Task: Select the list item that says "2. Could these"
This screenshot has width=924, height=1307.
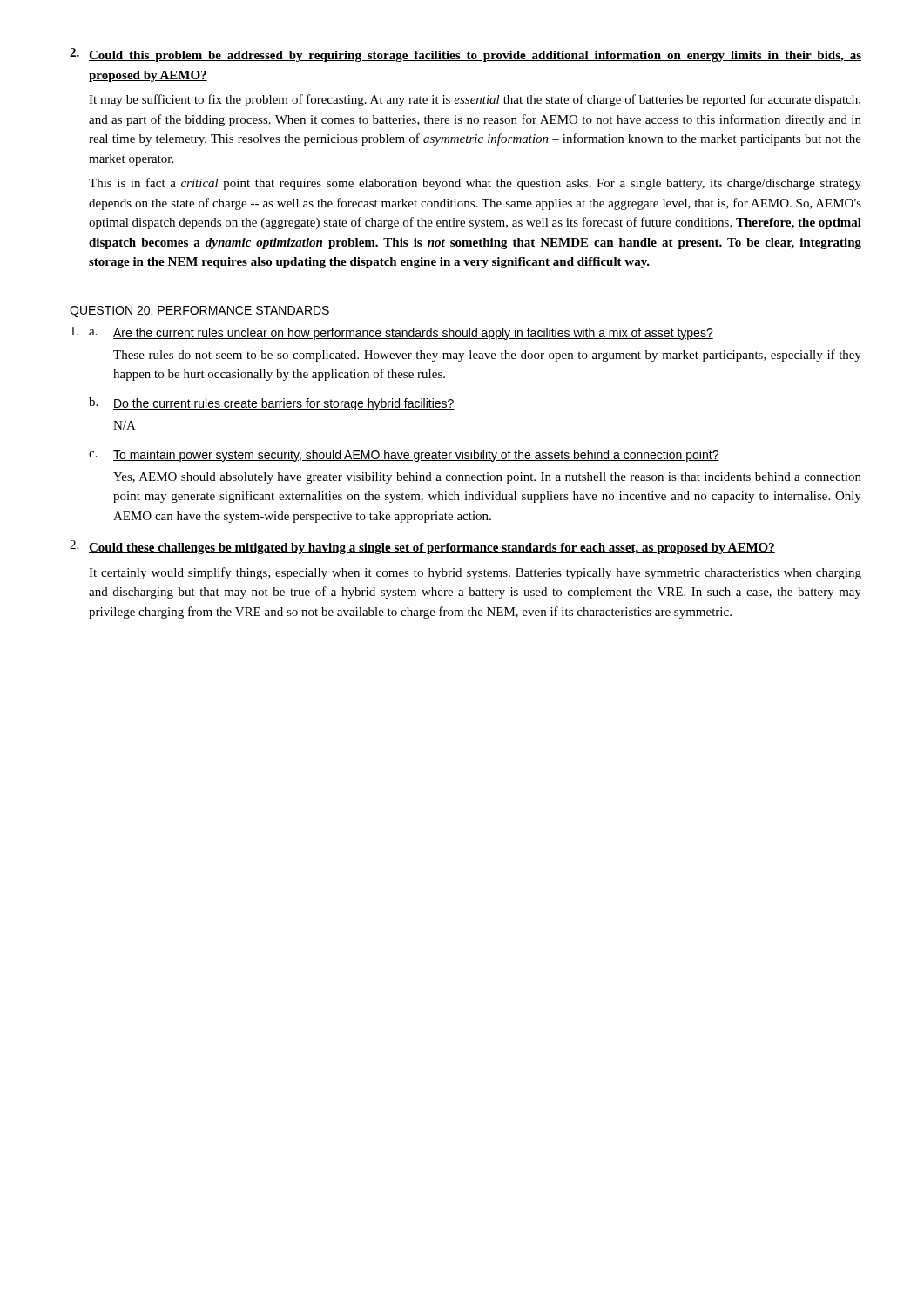Action: coord(465,580)
